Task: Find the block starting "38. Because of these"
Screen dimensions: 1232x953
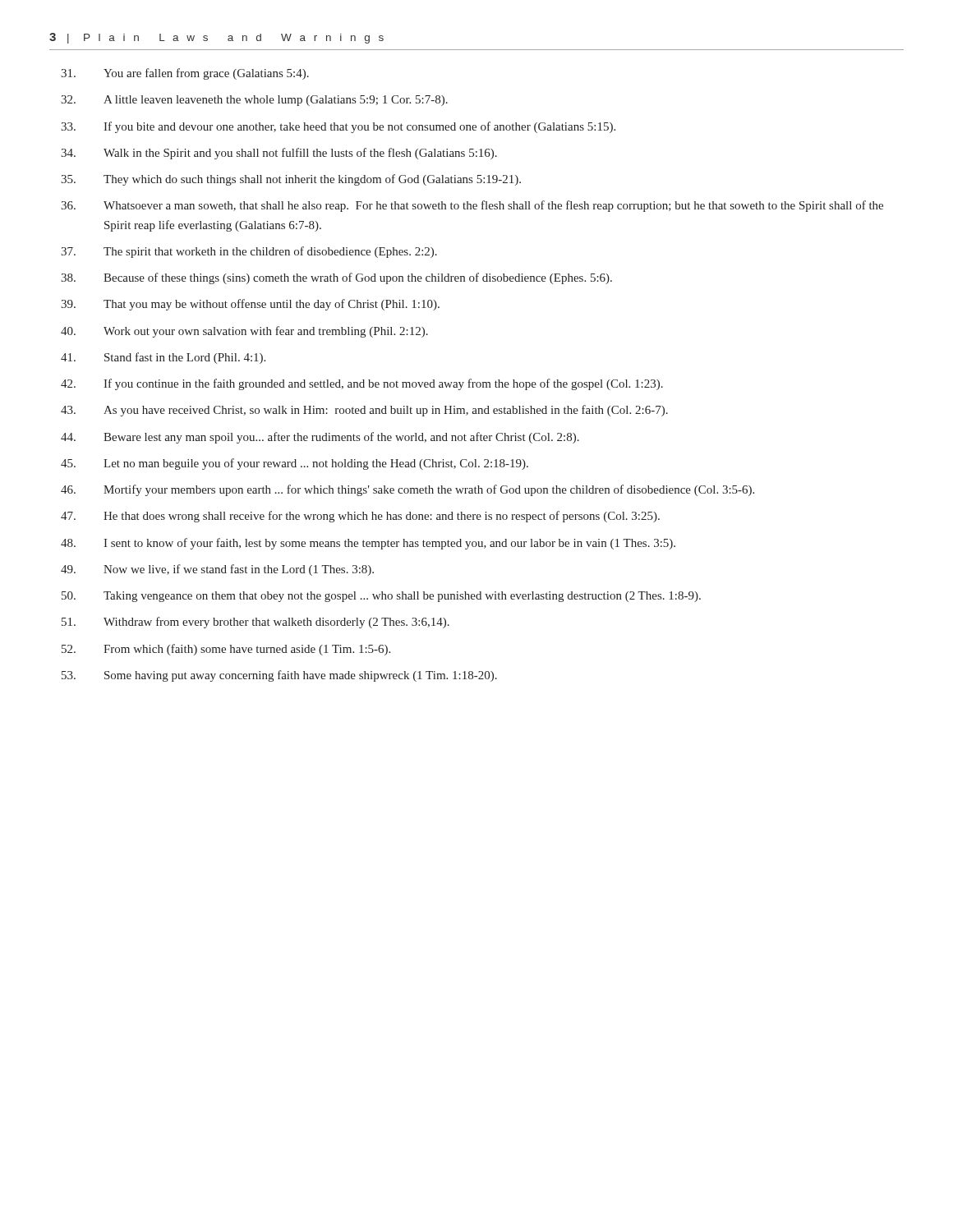Action: point(476,278)
